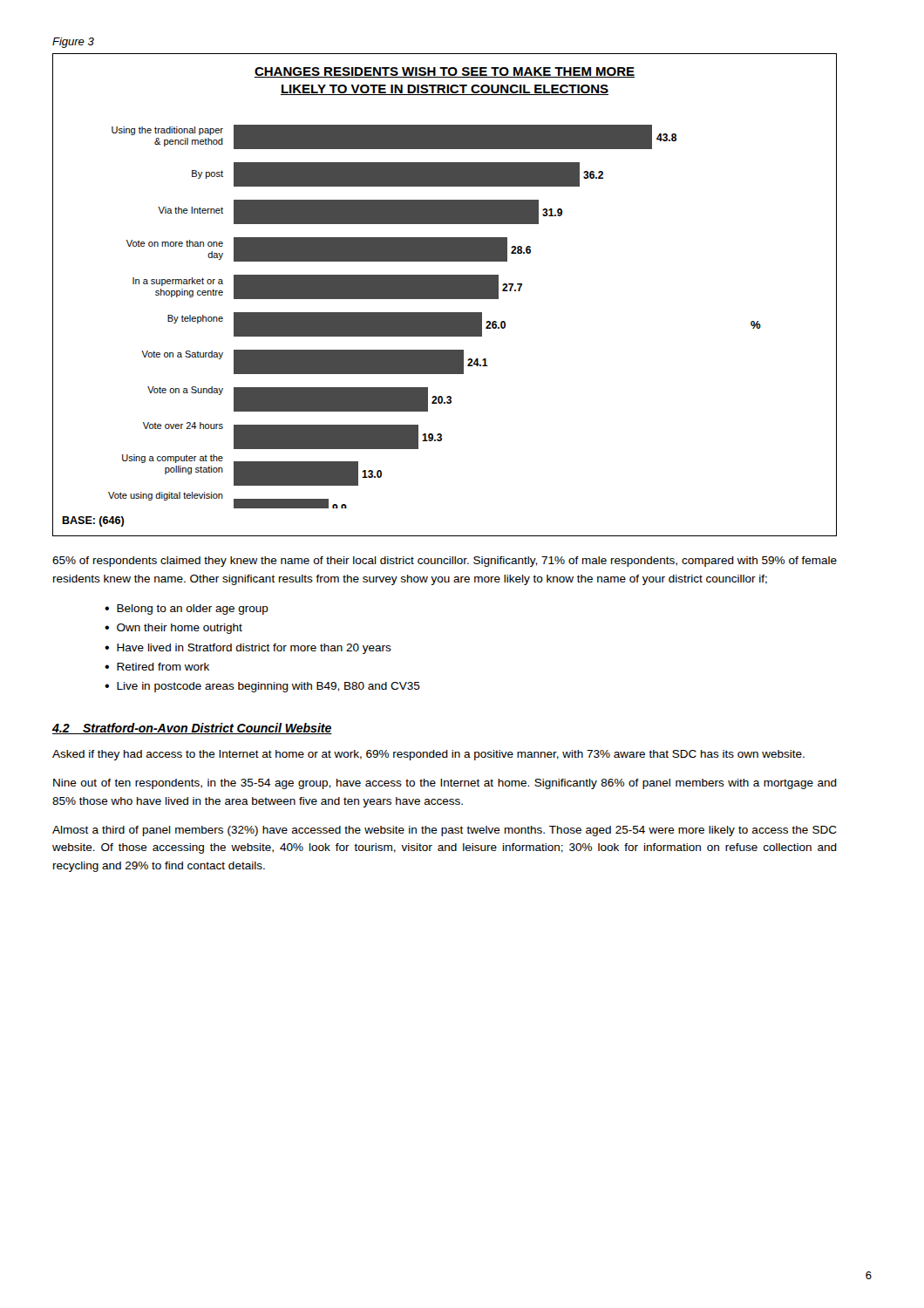Locate the text "•Own their home outright"
924x1308 pixels.
point(173,628)
